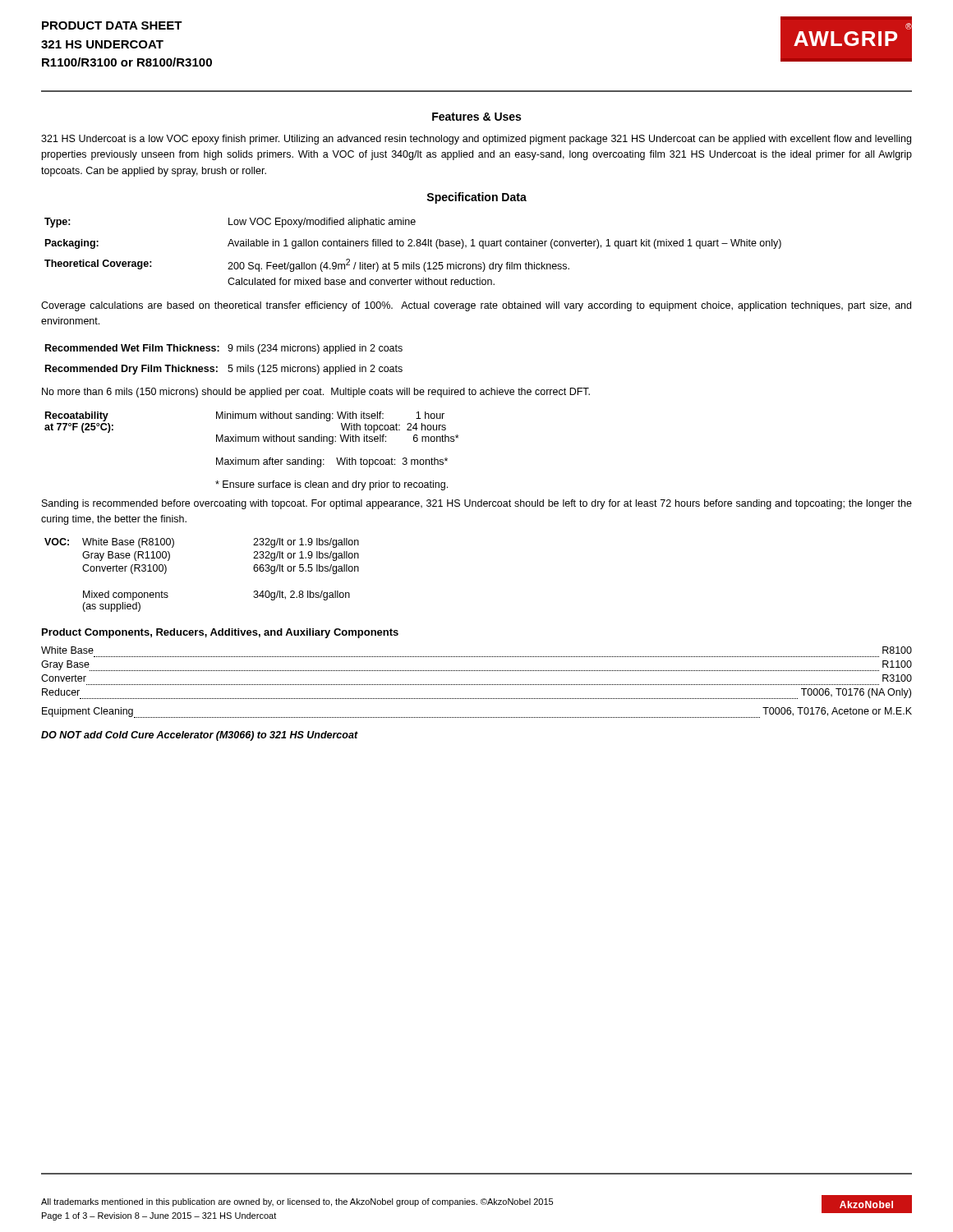Locate the table with the text "Recoatabilityat 77°F (25°C):"
953x1232 pixels.
[x=476, y=450]
